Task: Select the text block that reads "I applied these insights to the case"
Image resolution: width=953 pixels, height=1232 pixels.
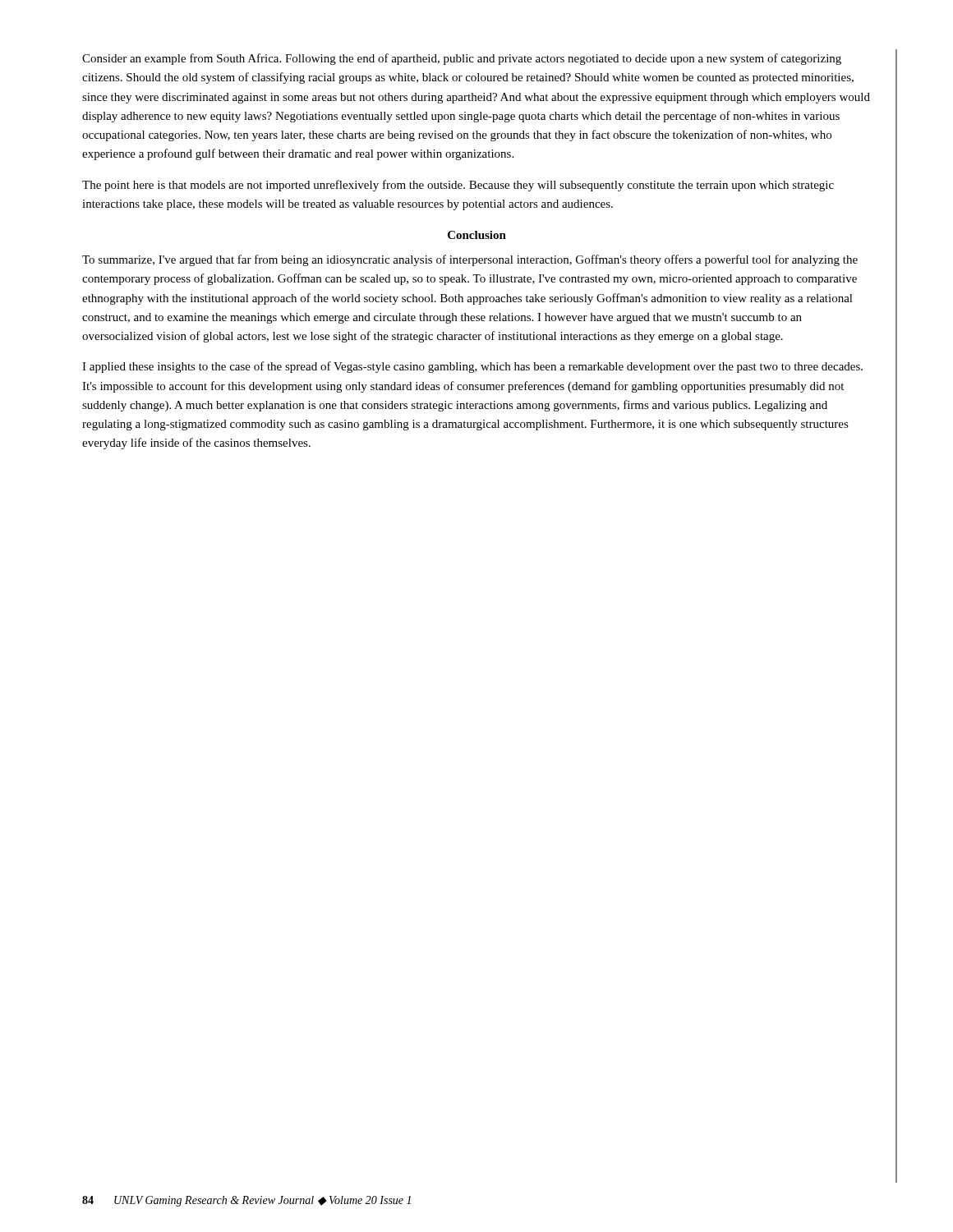Action: tap(473, 405)
